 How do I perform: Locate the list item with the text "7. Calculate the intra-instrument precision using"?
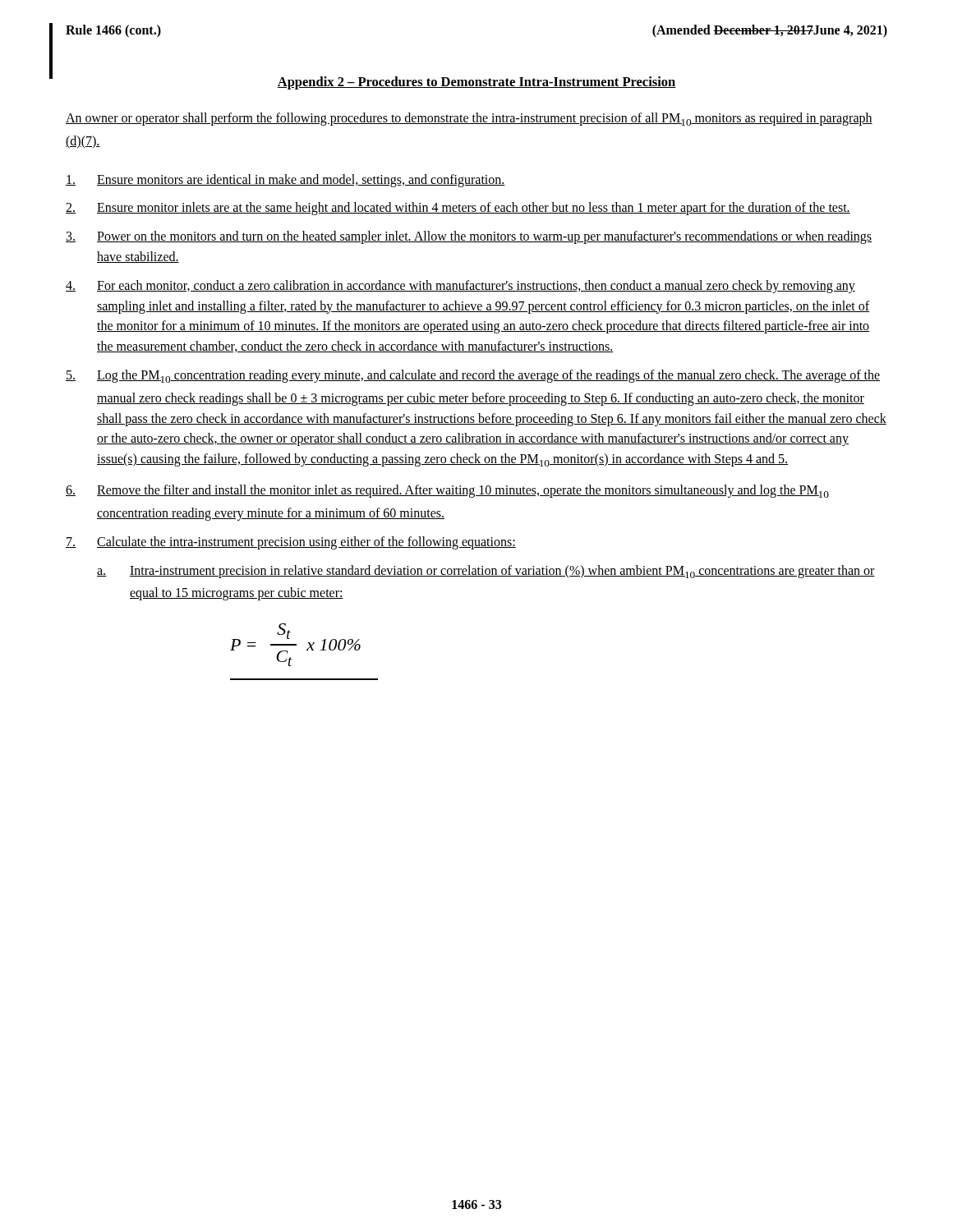(476, 542)
